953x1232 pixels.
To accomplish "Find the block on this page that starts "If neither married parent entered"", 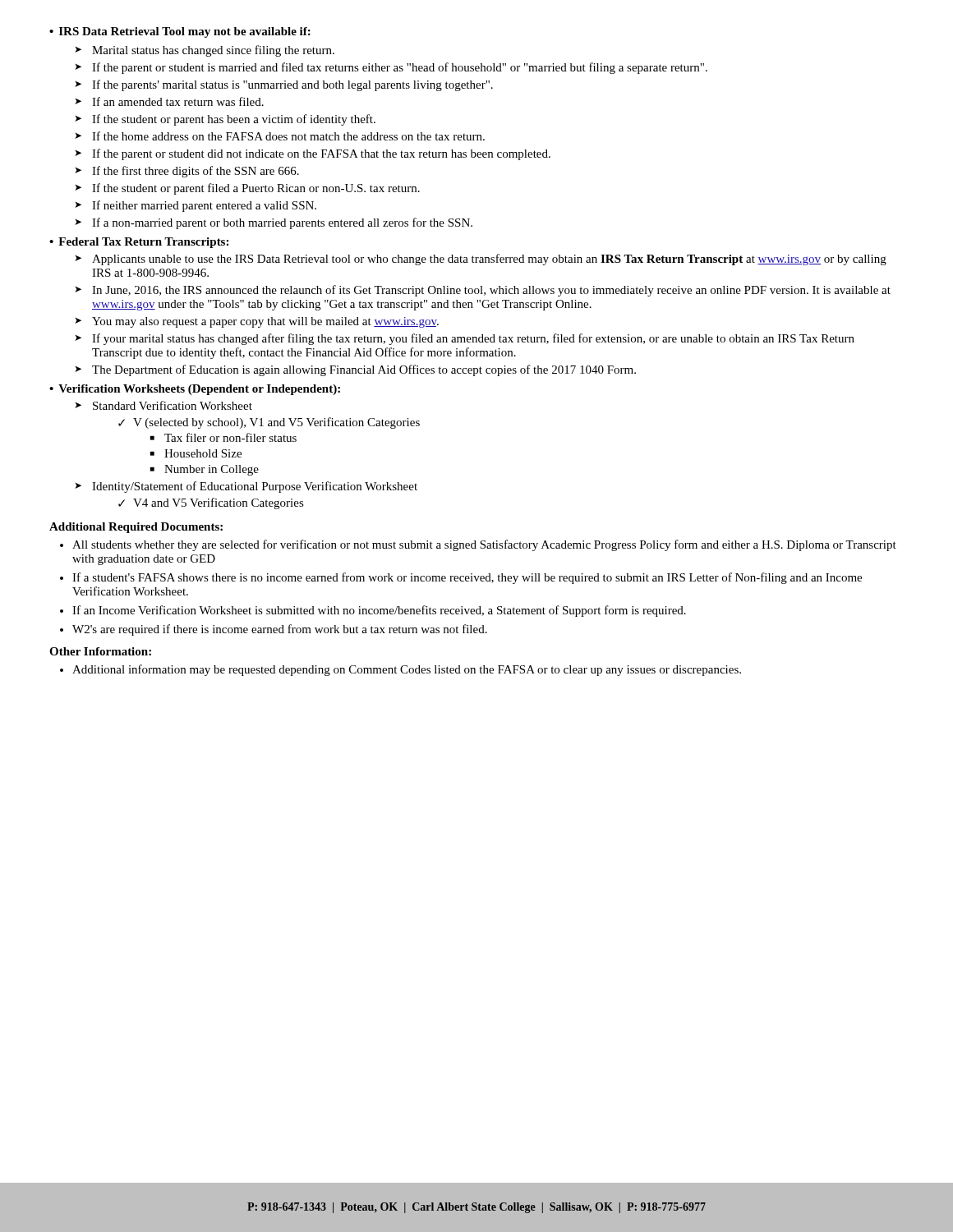I will point(205,205).
